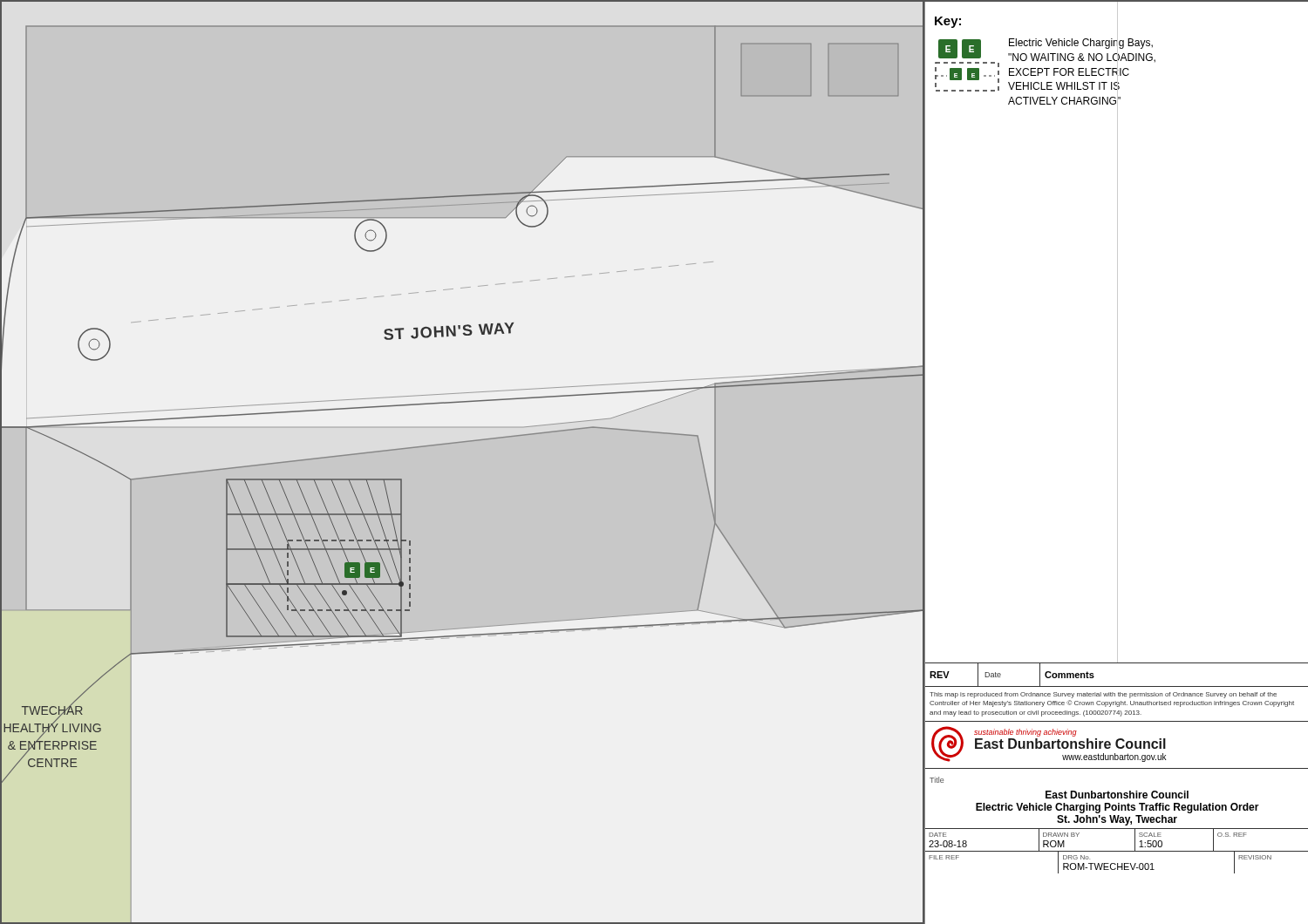
Task: Point to the block starting "sustainable thriving achieving"
Action: [x=1025, y=733]
